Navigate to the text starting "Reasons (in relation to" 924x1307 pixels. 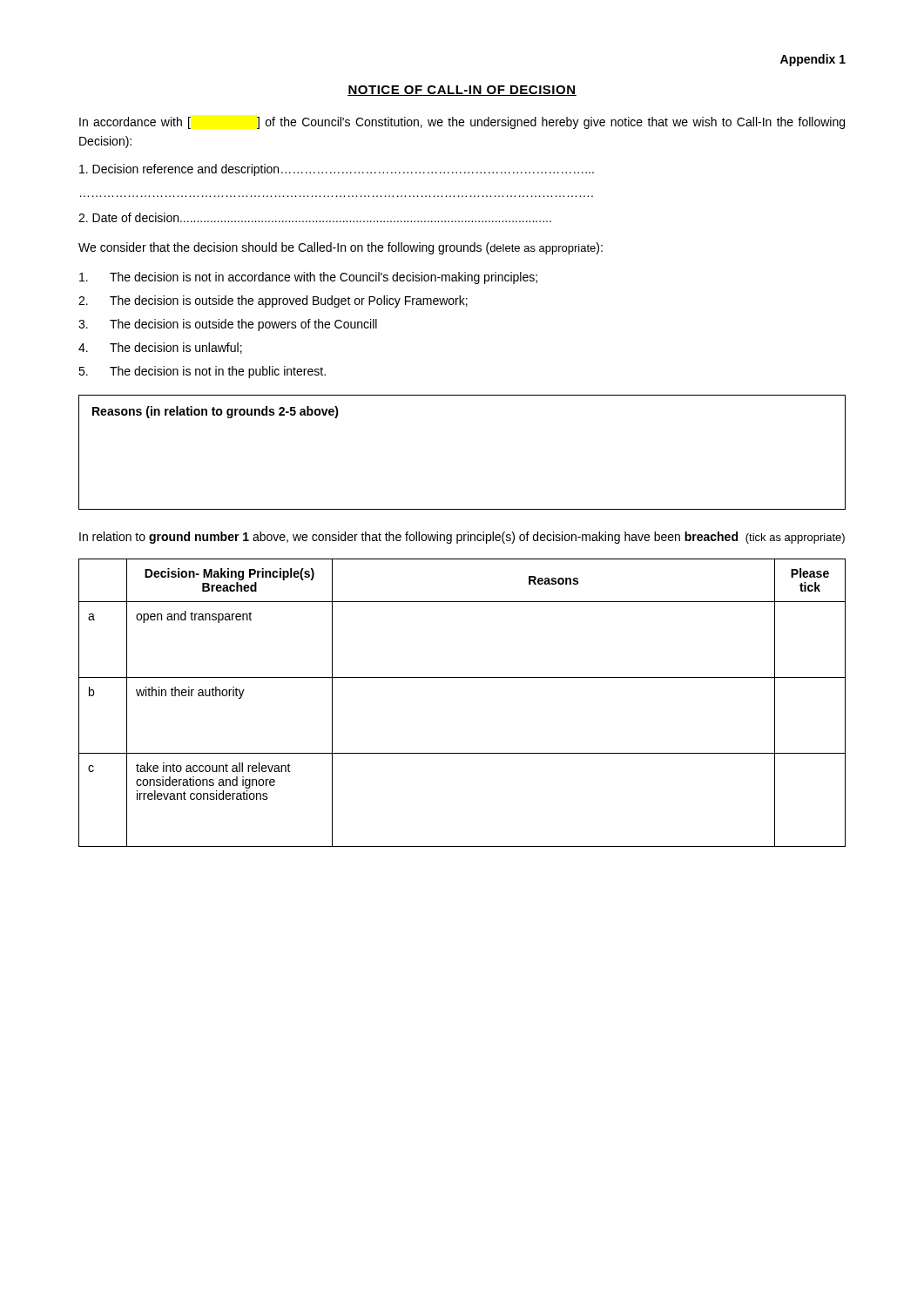point(216,412)
